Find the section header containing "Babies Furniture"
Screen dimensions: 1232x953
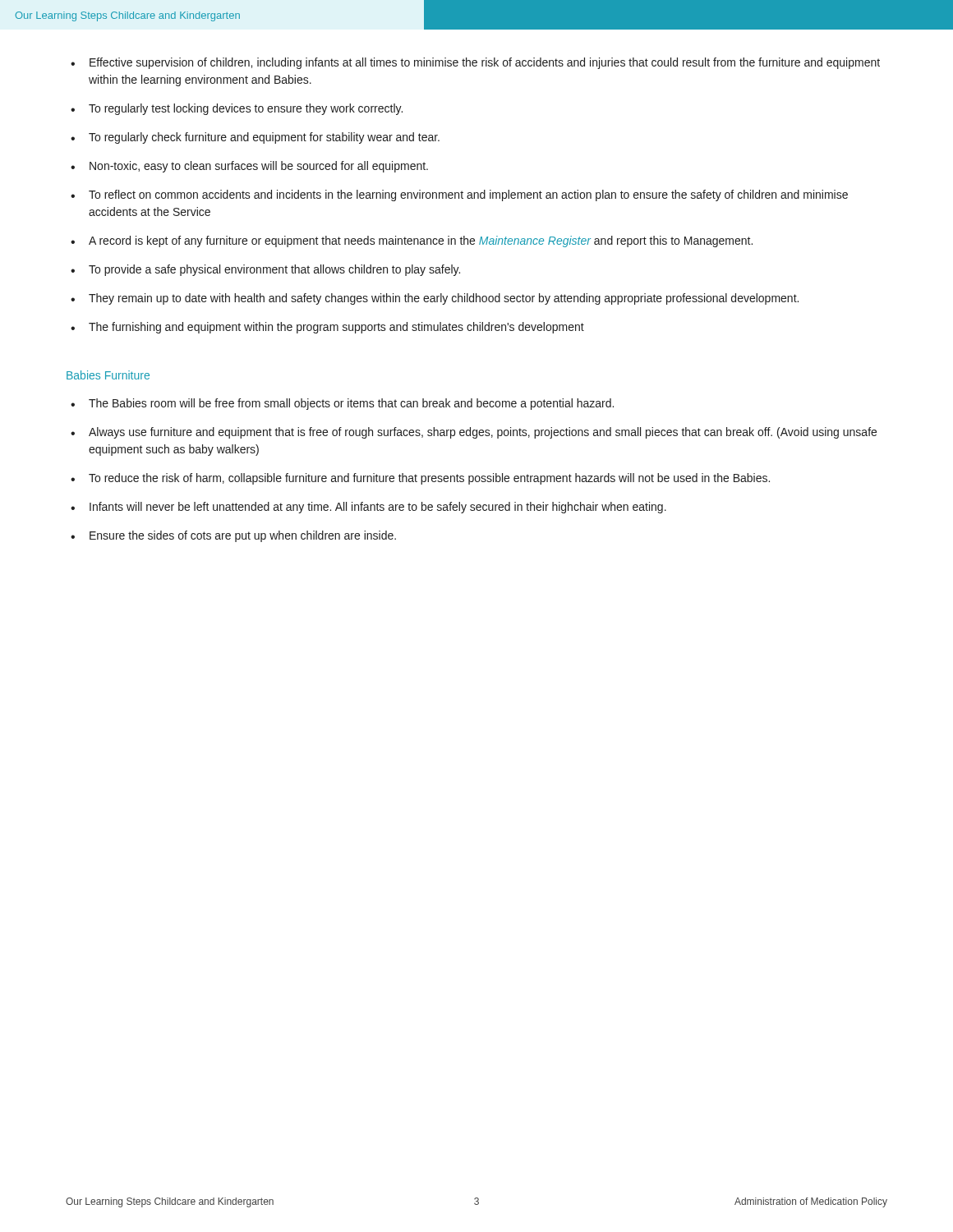[108, 375]
